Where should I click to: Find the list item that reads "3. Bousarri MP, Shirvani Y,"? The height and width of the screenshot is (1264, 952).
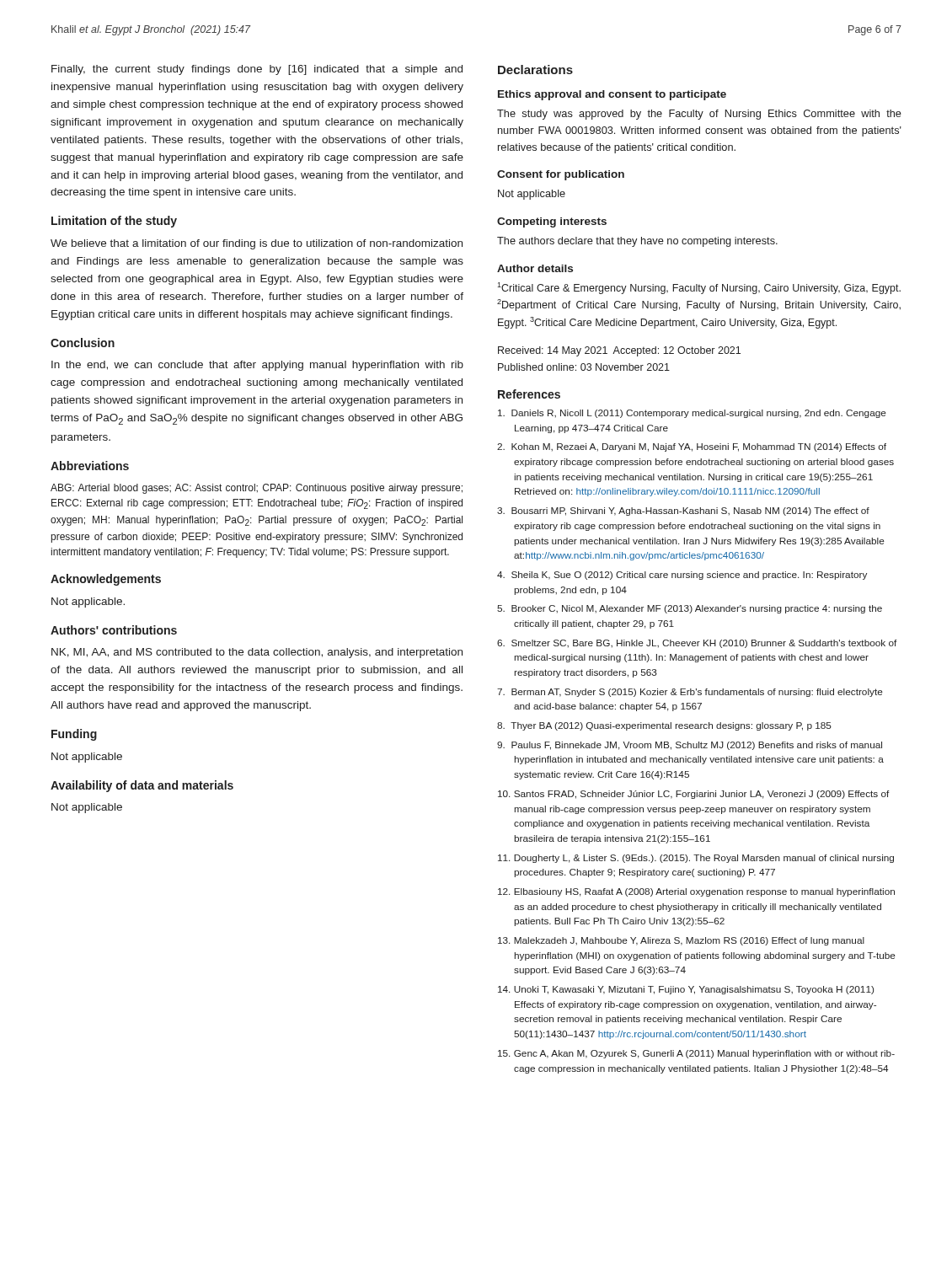(x=691, y=533)
